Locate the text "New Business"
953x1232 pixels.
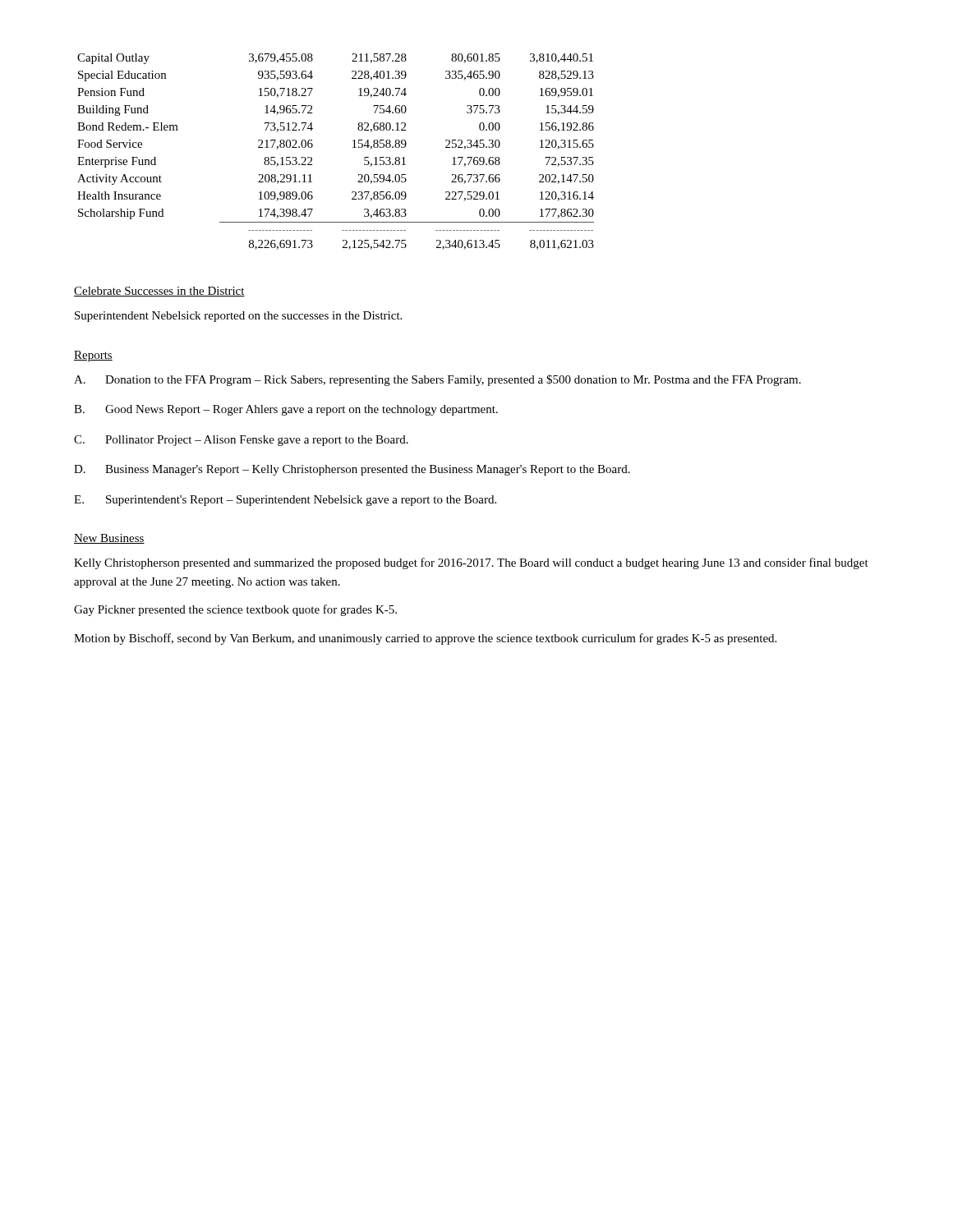[109, 538]
